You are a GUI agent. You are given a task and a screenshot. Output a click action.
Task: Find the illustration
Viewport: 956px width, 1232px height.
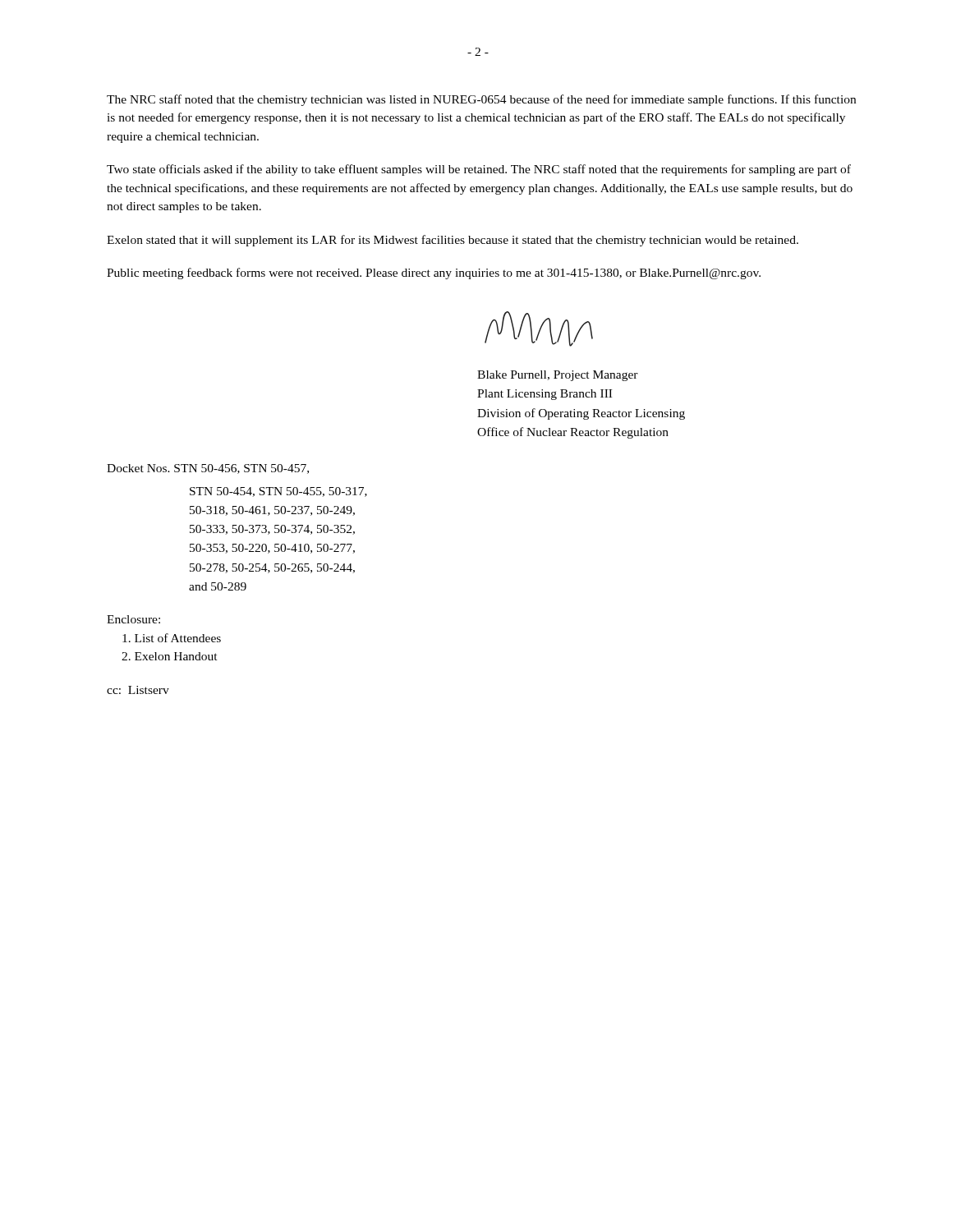pyautogui.click(x=669, y=329)
